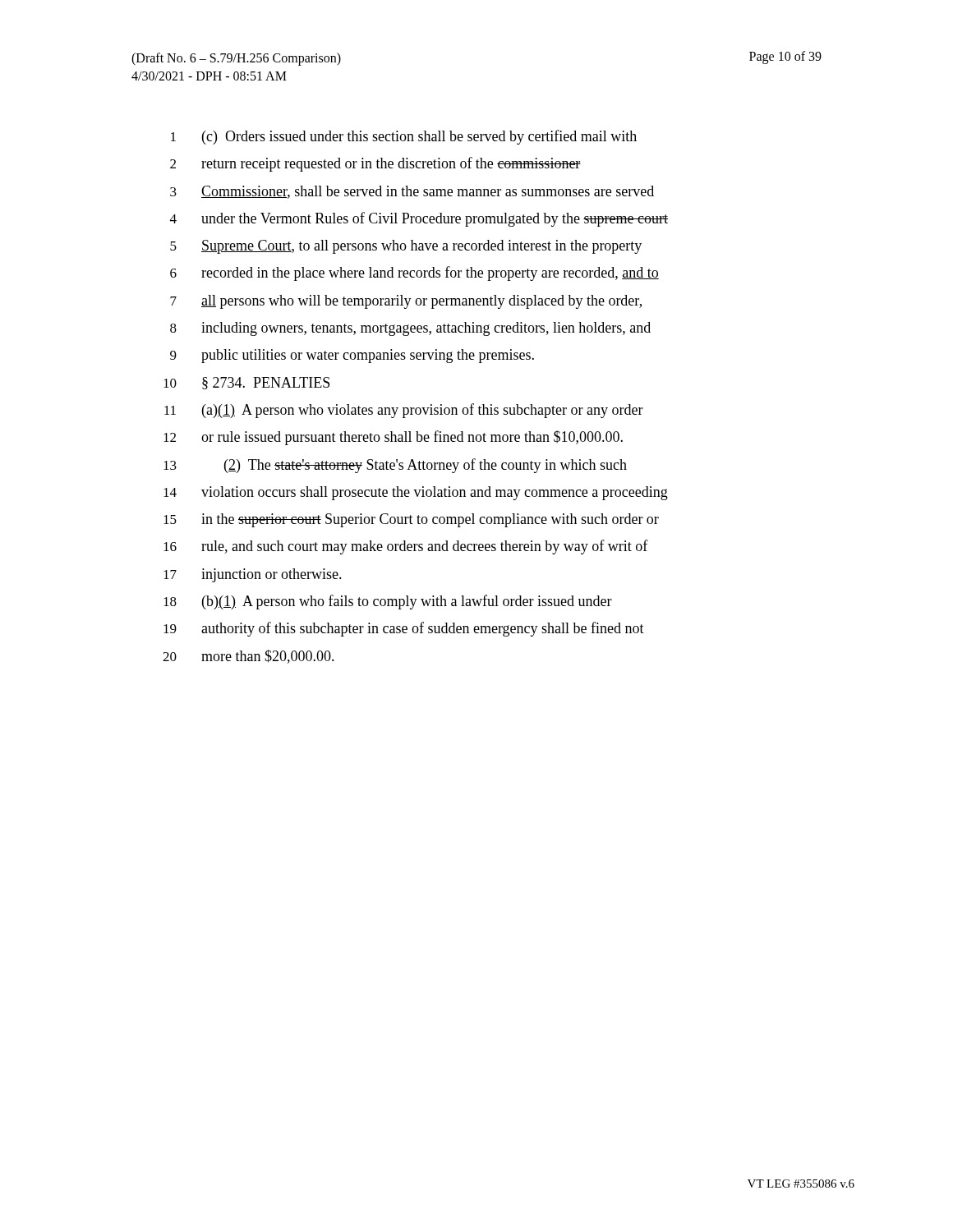Click on the text block that reads "6 recorded in"

tap(493, 274)
